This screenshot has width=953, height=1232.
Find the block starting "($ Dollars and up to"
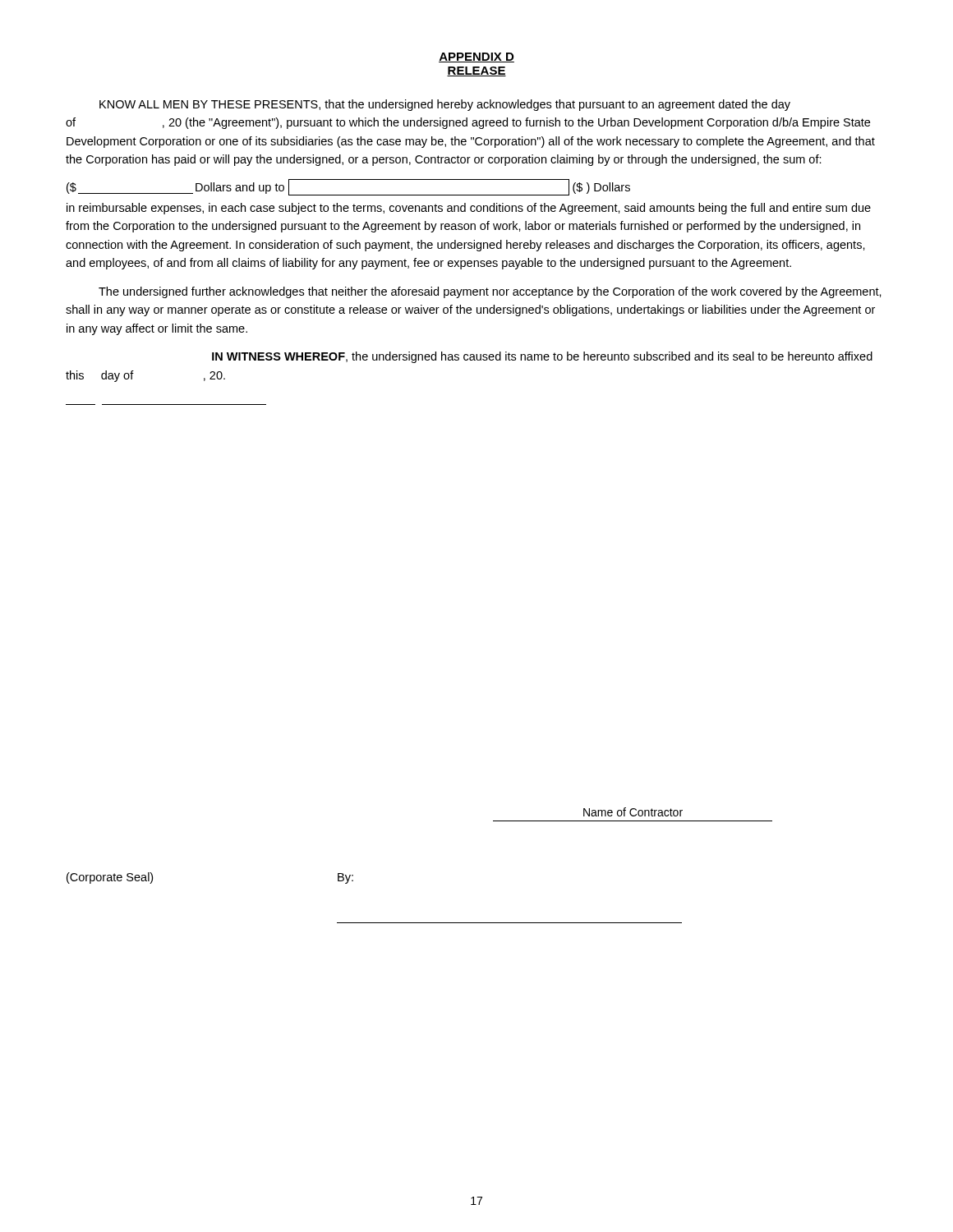tap(348, 187)
